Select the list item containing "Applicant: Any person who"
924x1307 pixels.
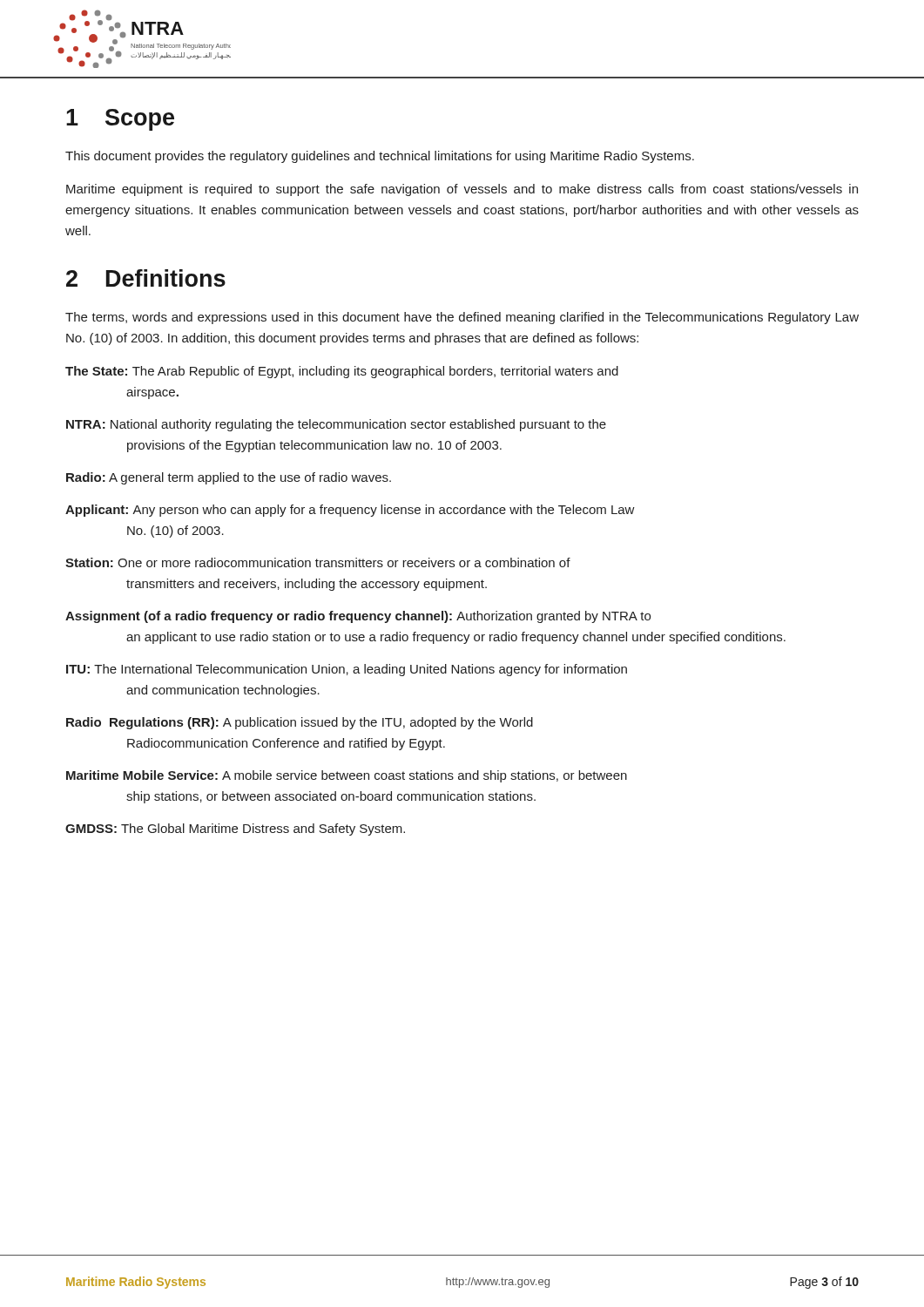462,520
